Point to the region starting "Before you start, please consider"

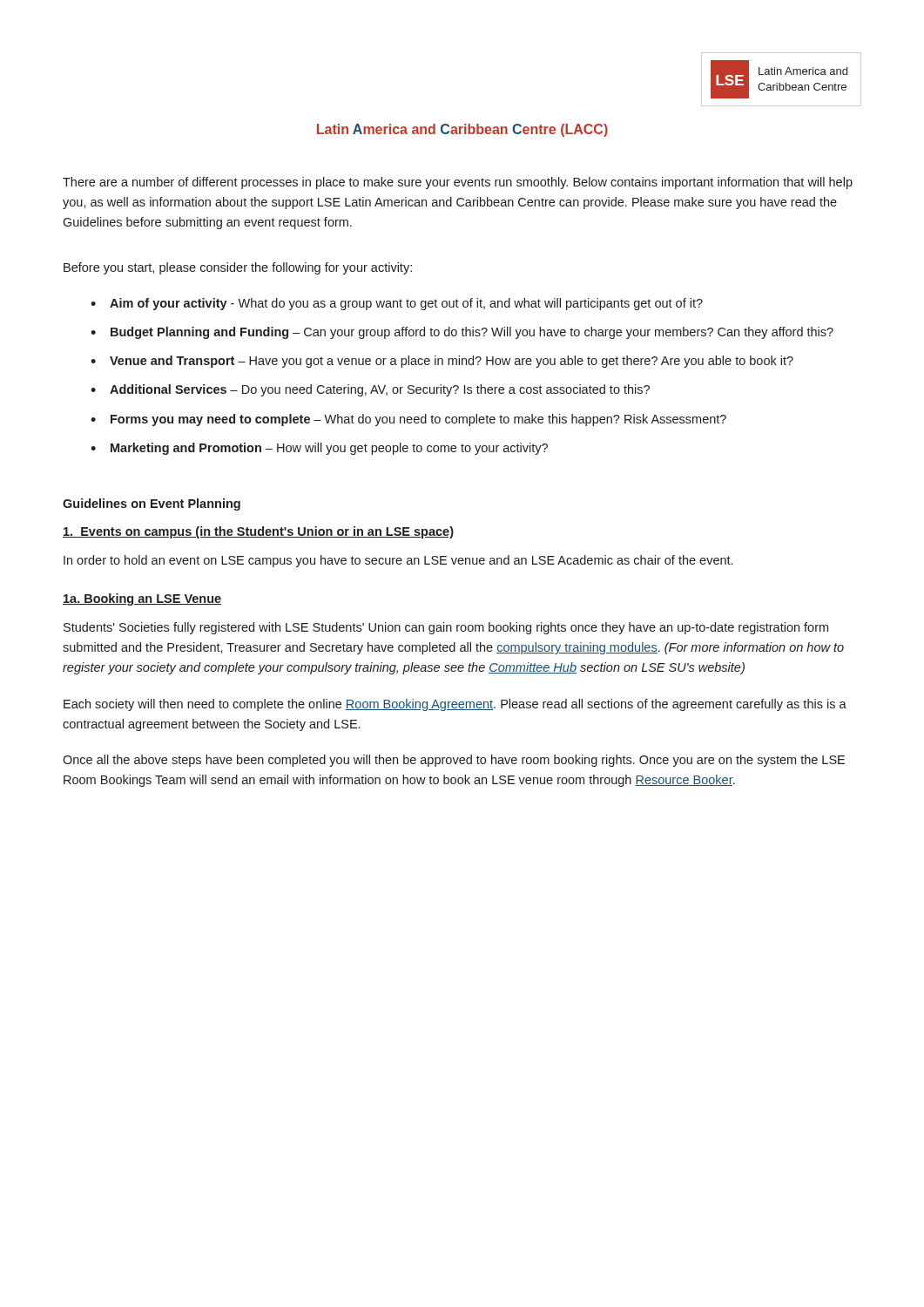pos(238,267)
